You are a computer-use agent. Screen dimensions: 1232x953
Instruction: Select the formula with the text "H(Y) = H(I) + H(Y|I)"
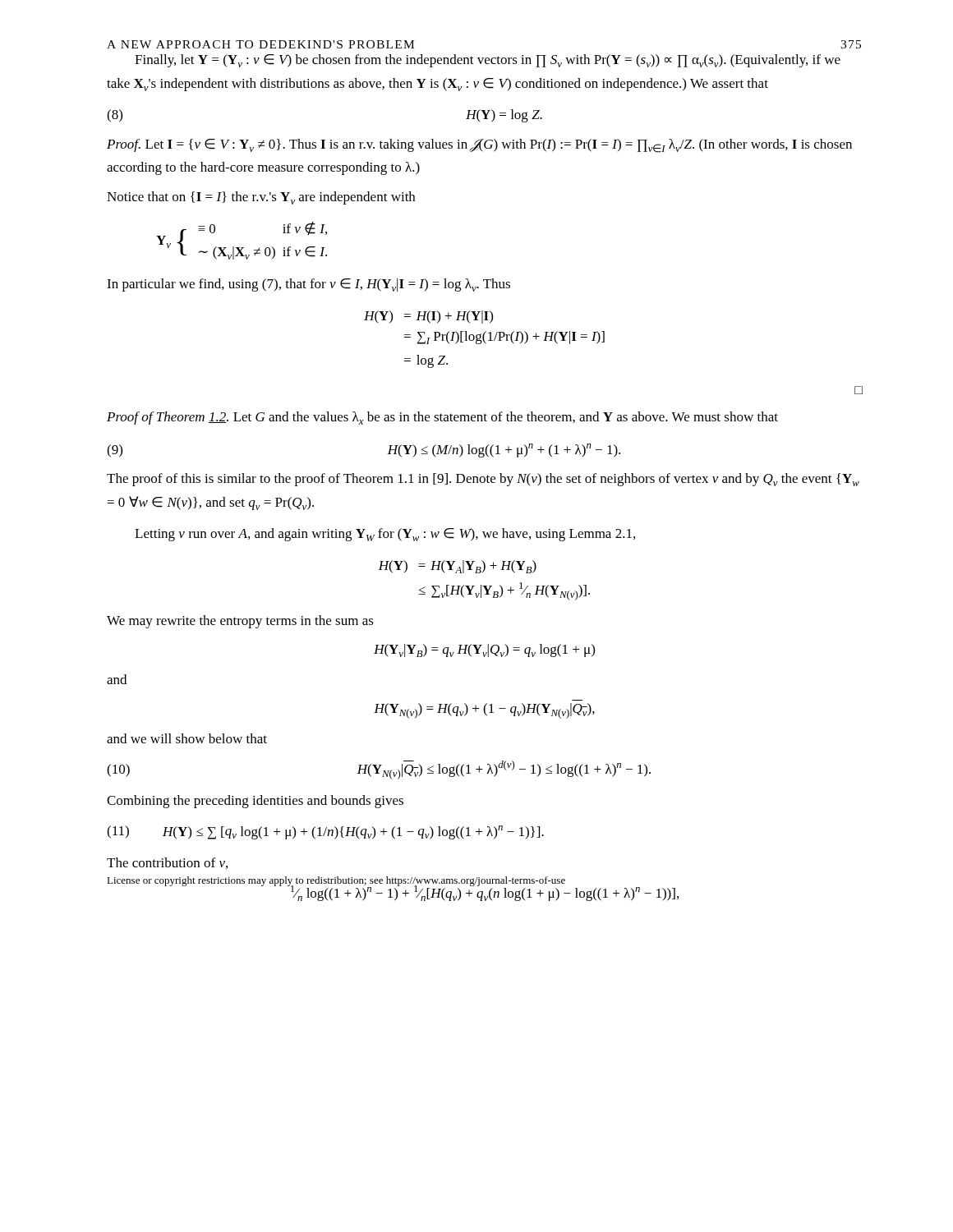(485, 341)
